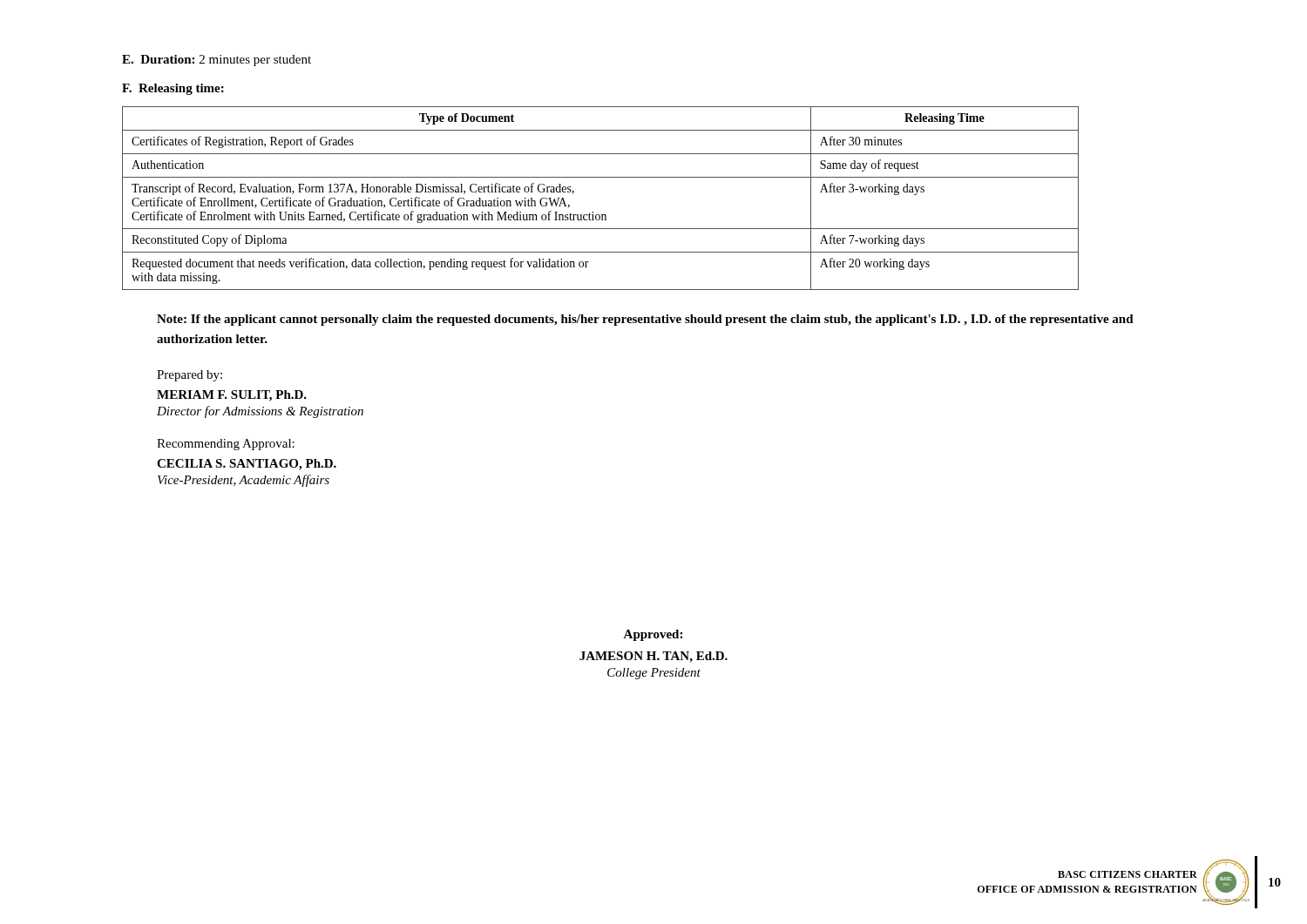Point to the block beginning "CECILIA S. SANTIAGO,"
Viewport: 1307px width, 924px height.
[x=247, y=463]
